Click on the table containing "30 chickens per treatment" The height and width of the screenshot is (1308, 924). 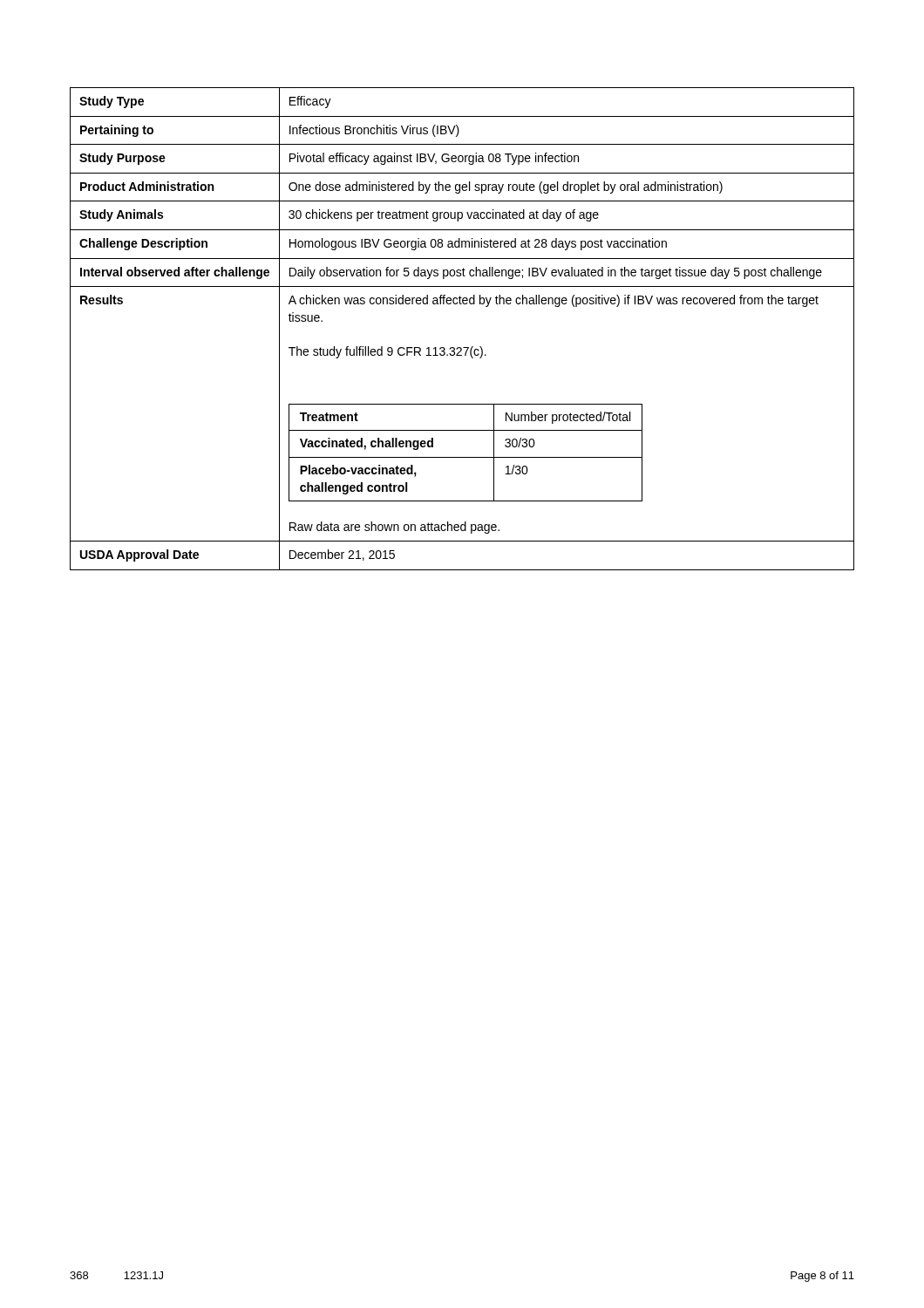coord(462,329)
